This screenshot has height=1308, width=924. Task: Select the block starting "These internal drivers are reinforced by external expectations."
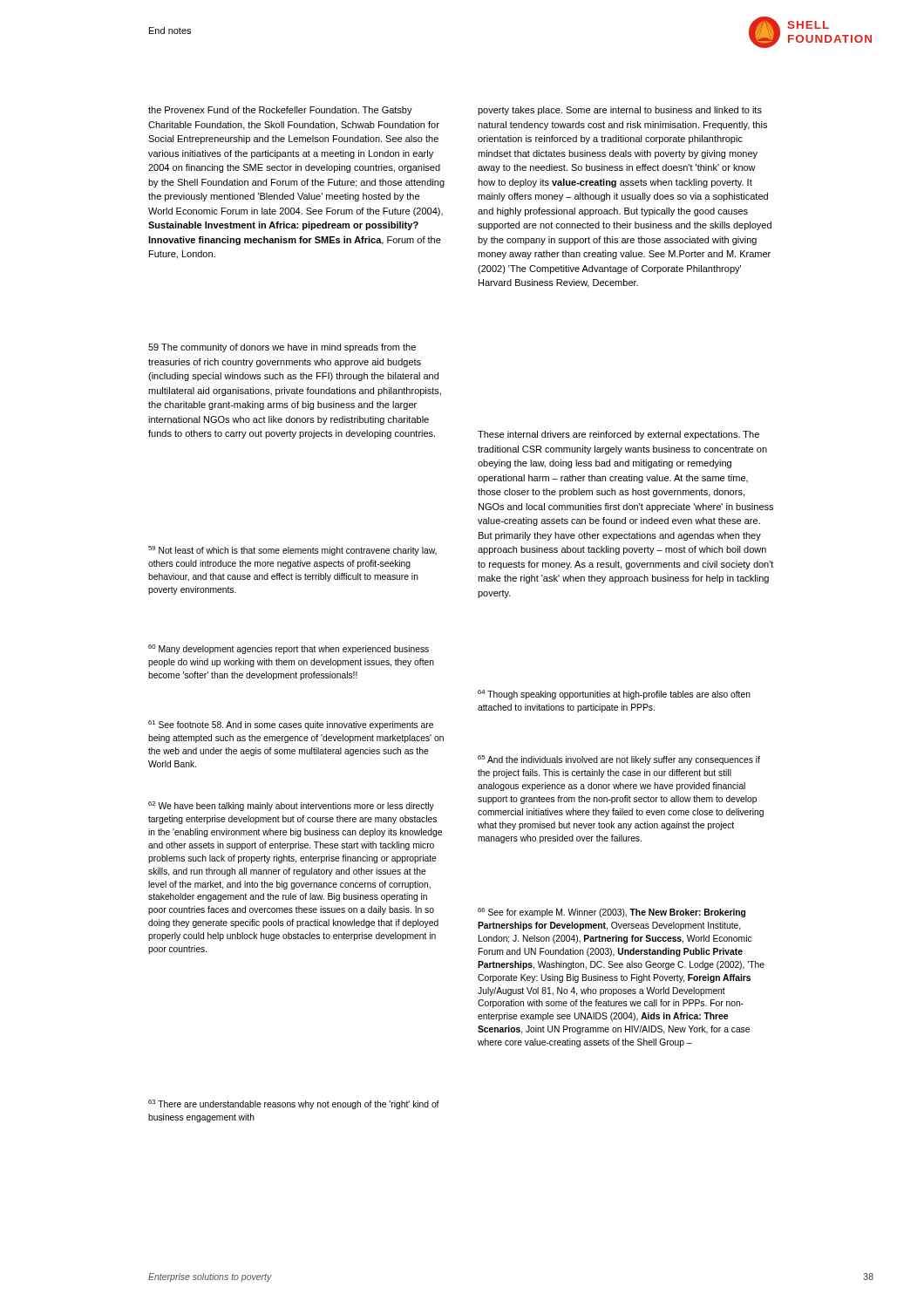[x=626, y=513]
